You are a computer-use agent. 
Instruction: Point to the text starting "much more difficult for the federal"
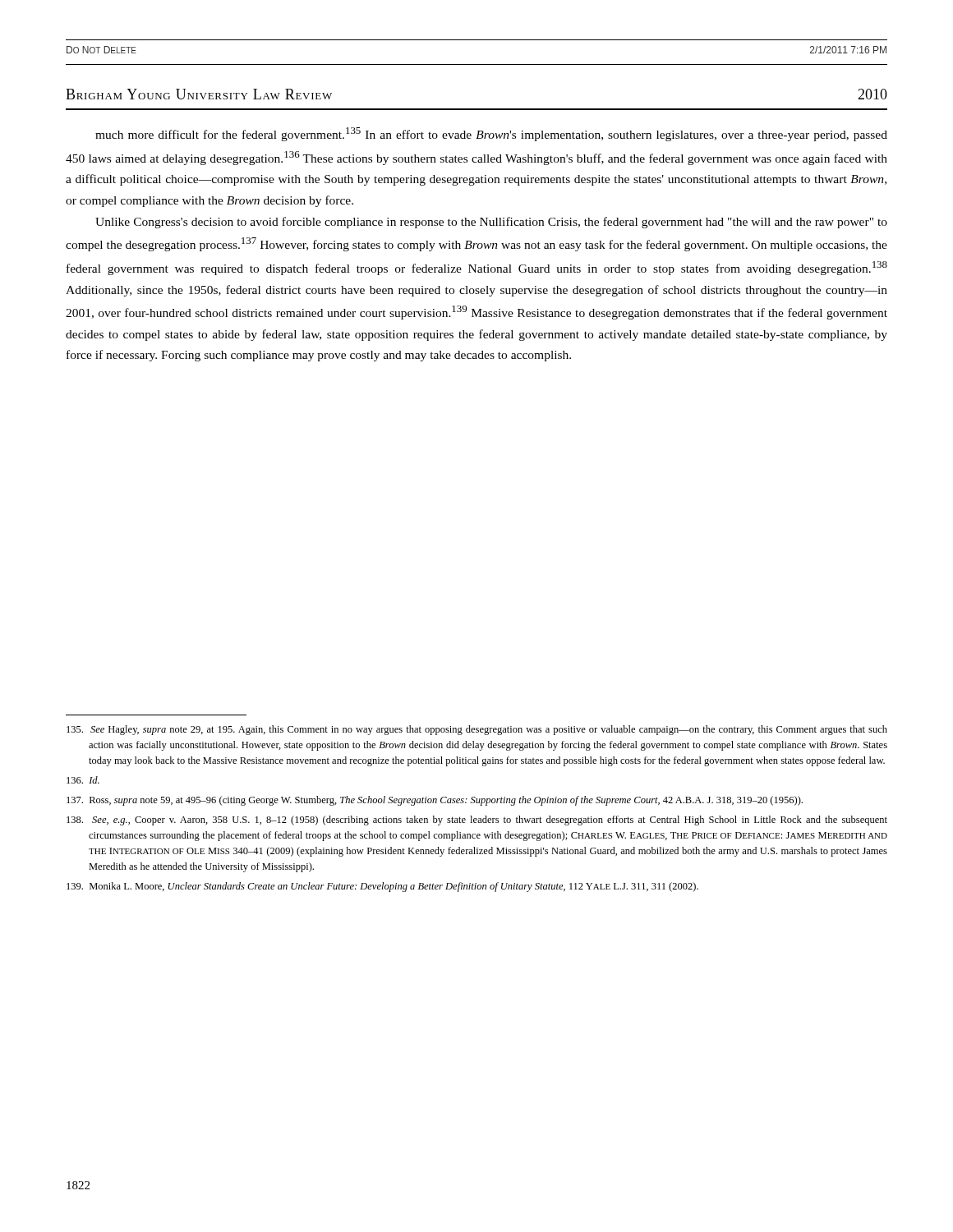pyautogui.click(x=476, y=166)
